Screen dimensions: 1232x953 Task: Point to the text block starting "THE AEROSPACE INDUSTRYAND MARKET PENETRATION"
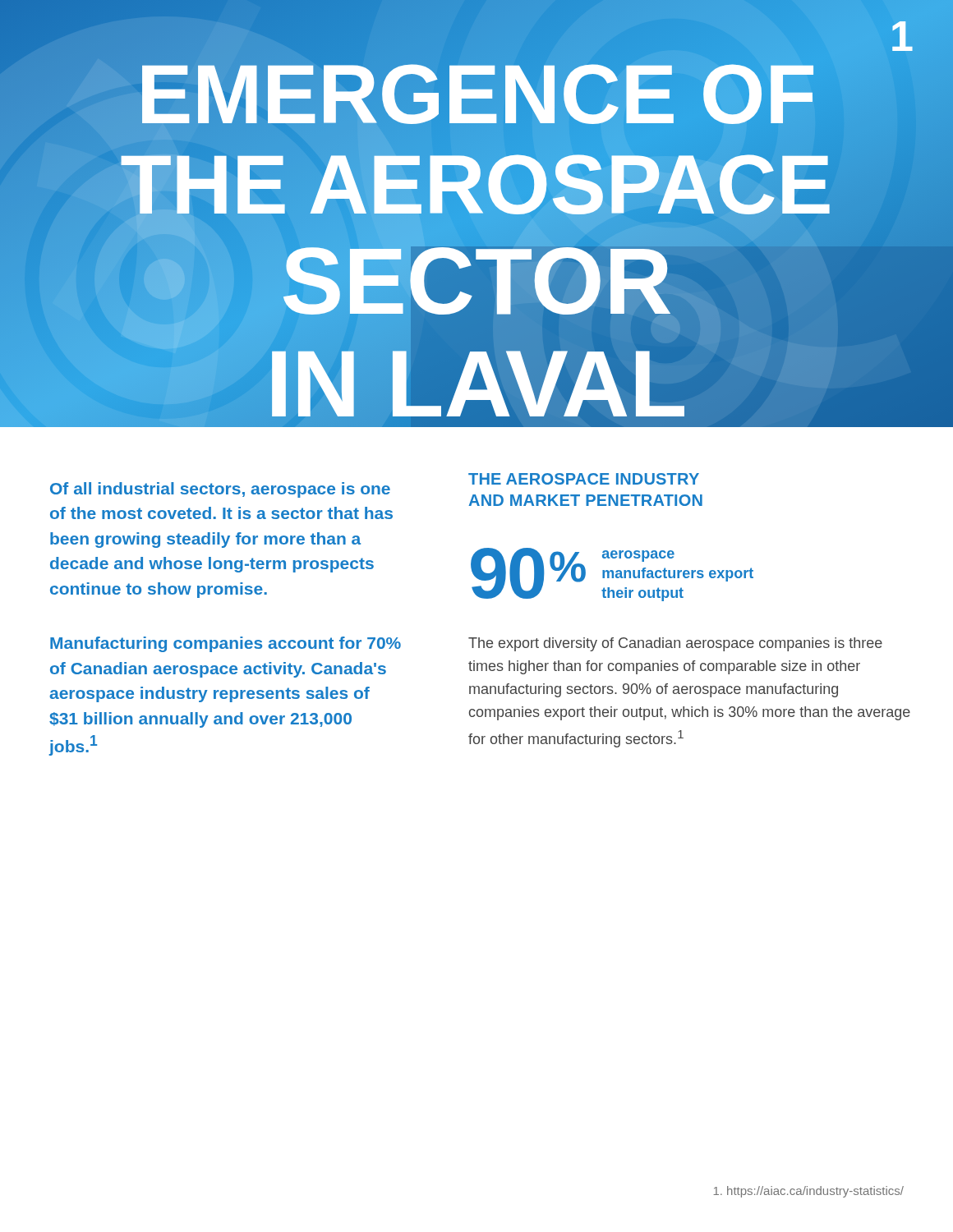[x=586, y=489]
